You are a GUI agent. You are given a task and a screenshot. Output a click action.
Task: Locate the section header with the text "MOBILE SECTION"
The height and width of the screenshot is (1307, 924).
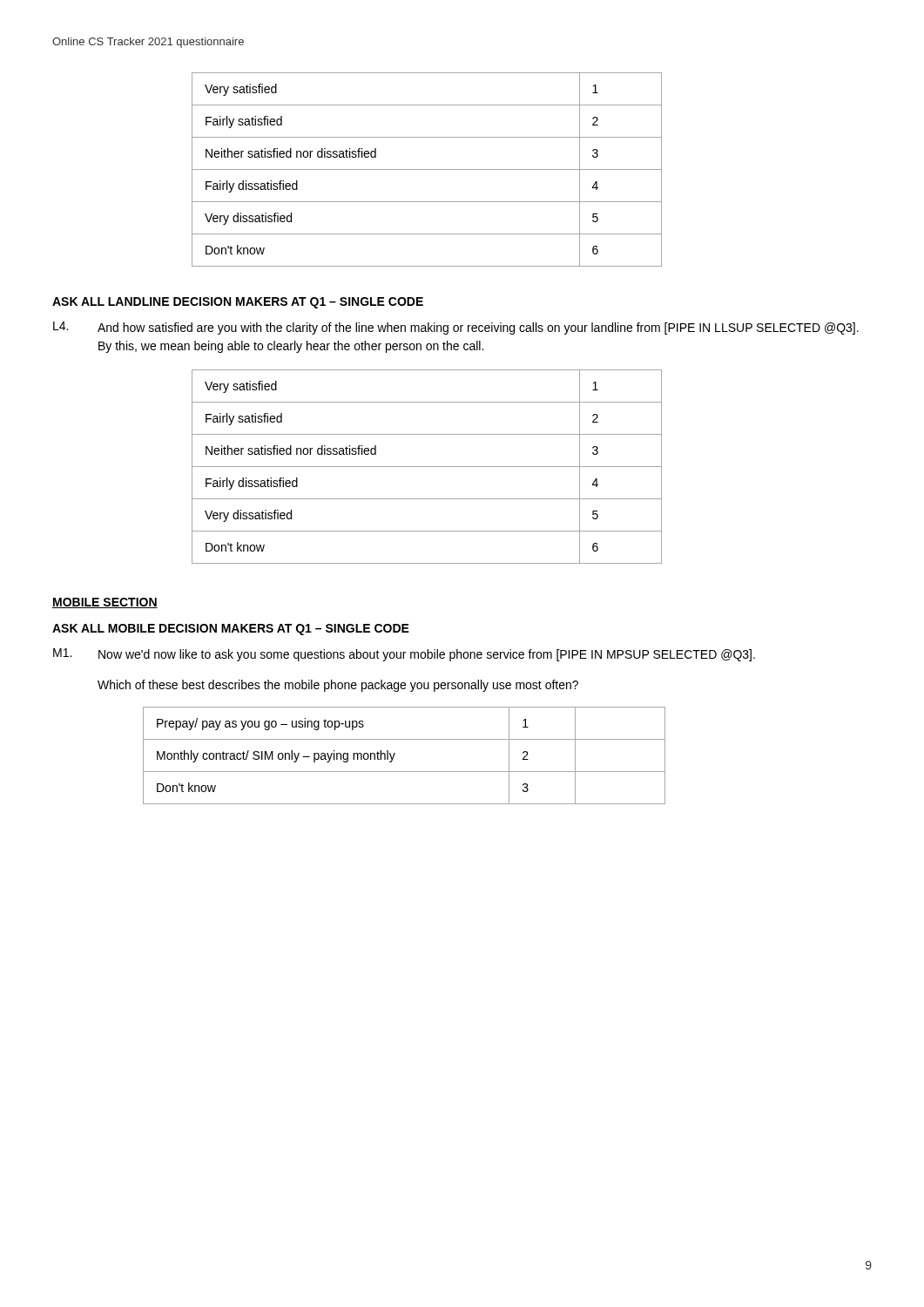(x=105, y=602)
